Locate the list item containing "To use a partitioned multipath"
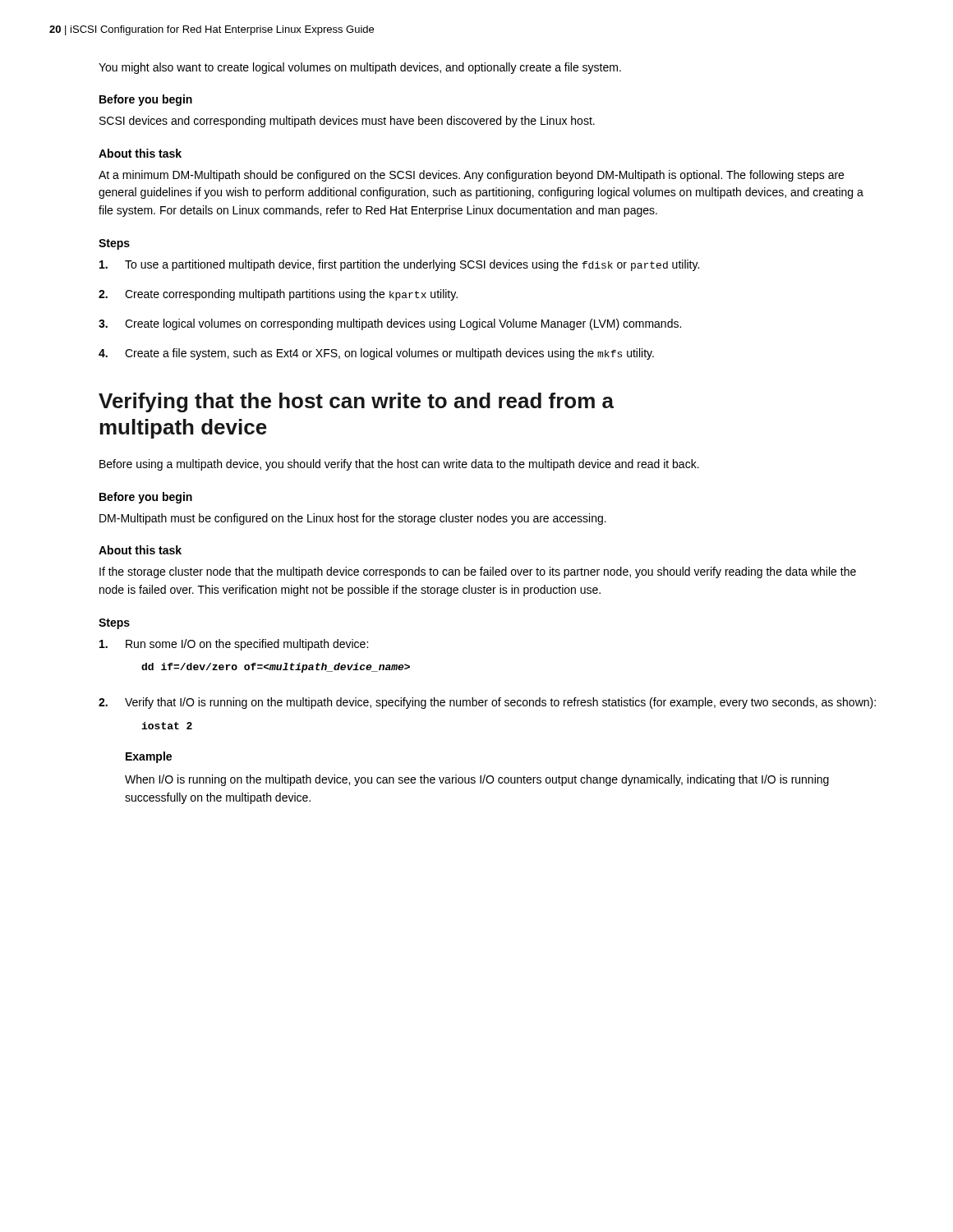Viewport: 953px width, 1232px height. coord(489,265)
